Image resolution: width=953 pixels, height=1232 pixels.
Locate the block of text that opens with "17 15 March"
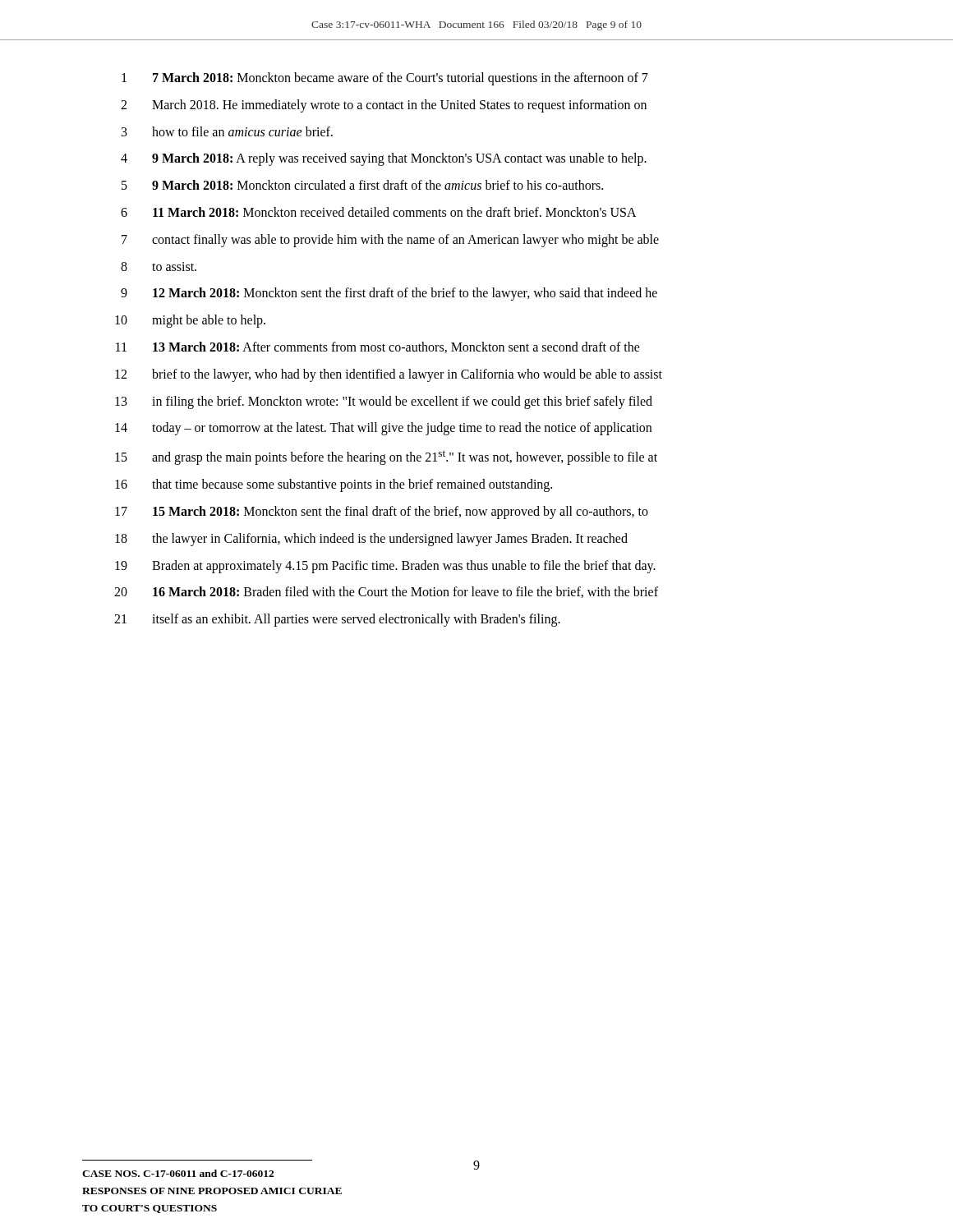pos(485,539)
